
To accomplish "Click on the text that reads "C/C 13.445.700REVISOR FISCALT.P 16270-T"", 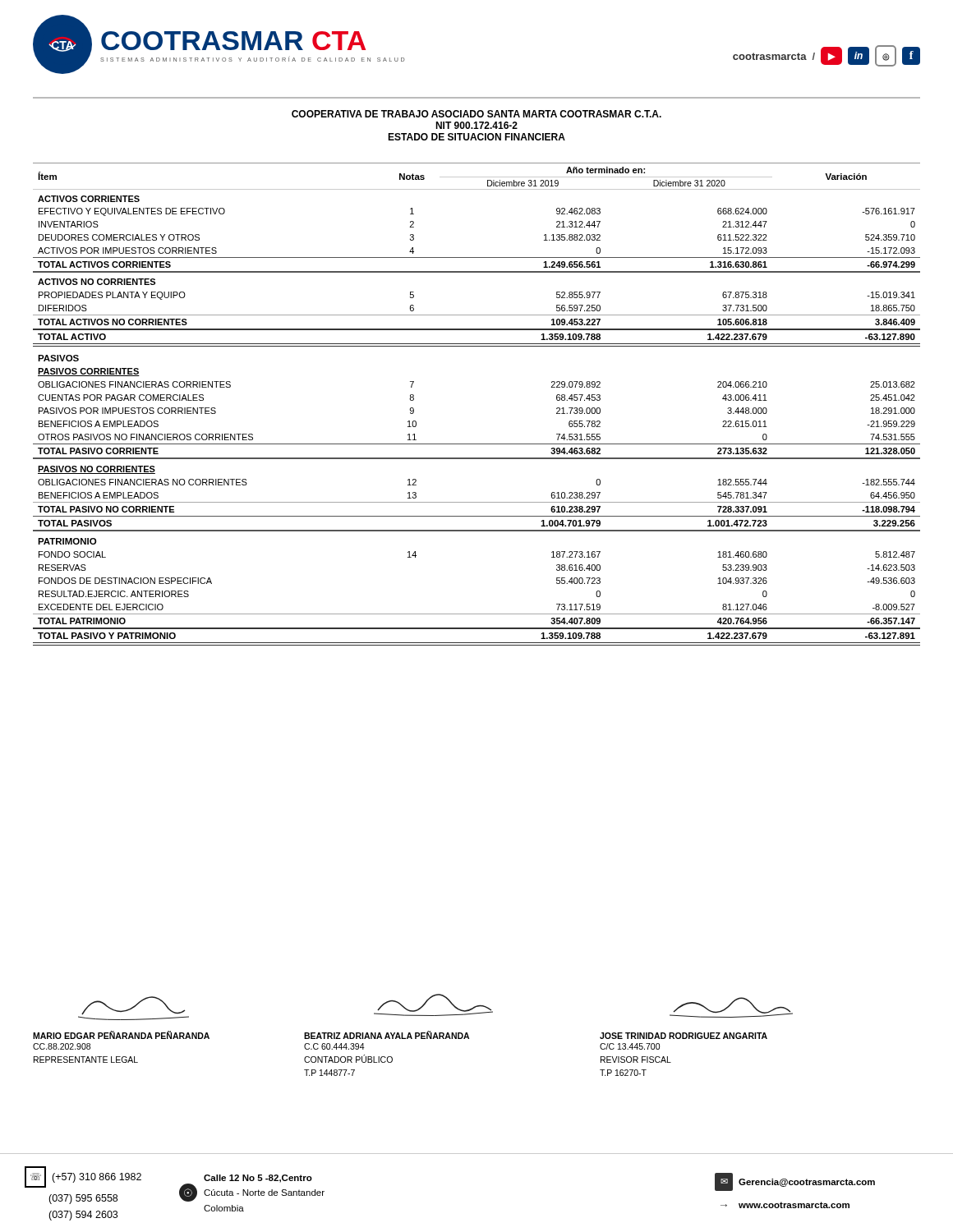I will coord(635,1059).
